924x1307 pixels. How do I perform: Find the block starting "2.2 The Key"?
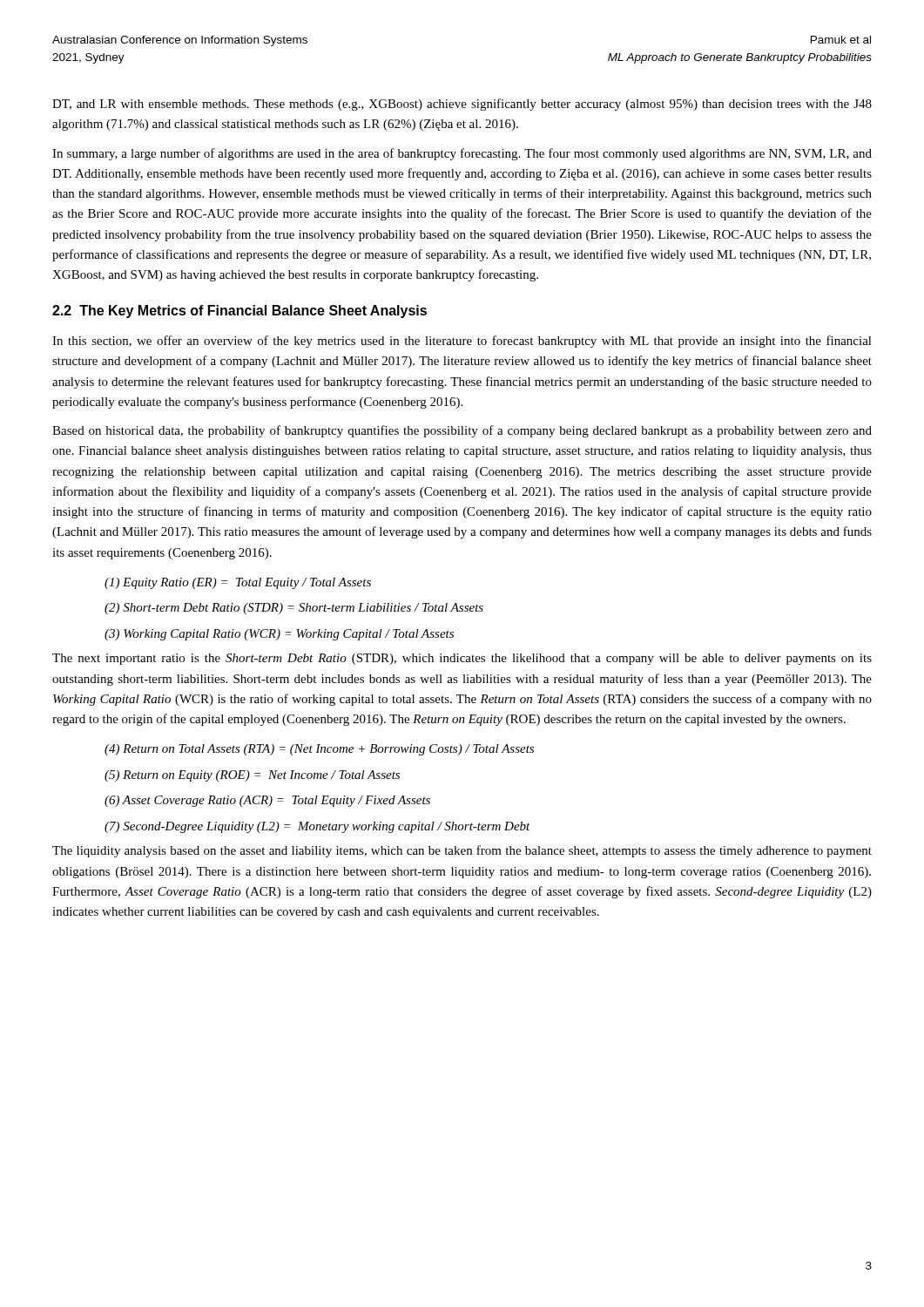[x=240, y=311]
